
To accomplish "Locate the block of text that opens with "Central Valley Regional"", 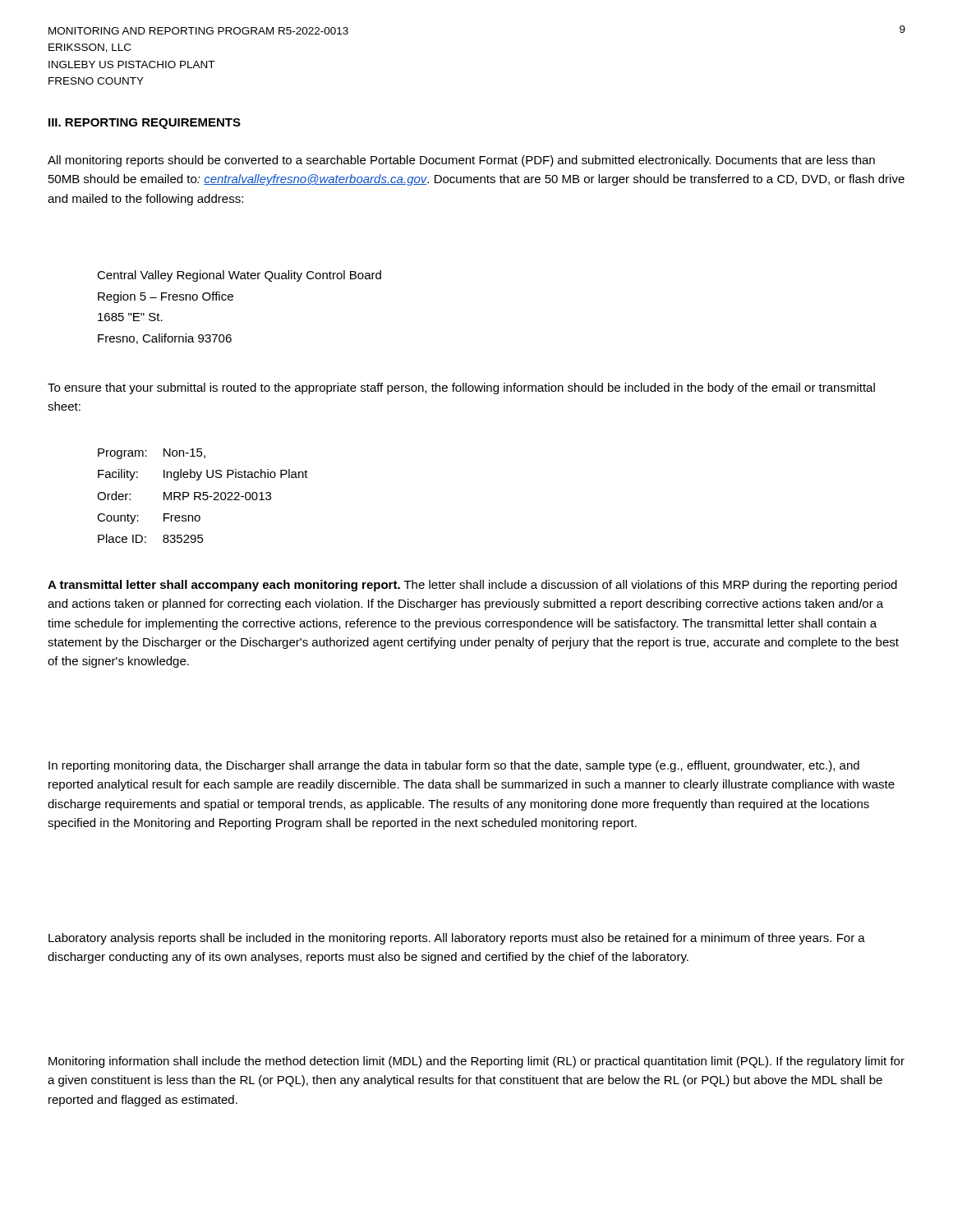I will click(239, 306).
